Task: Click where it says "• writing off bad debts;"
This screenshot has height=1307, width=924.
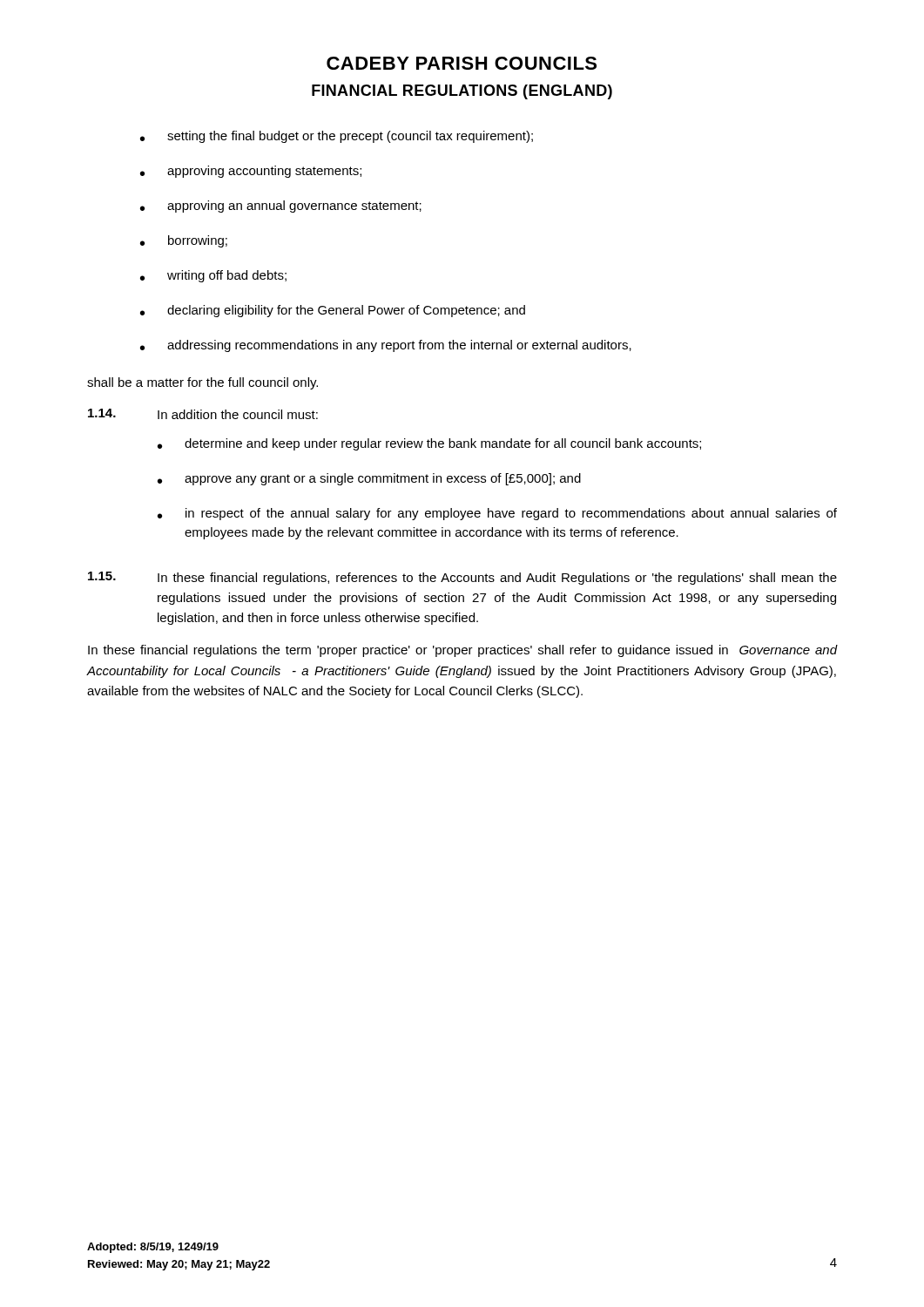Action: (213, 276)
